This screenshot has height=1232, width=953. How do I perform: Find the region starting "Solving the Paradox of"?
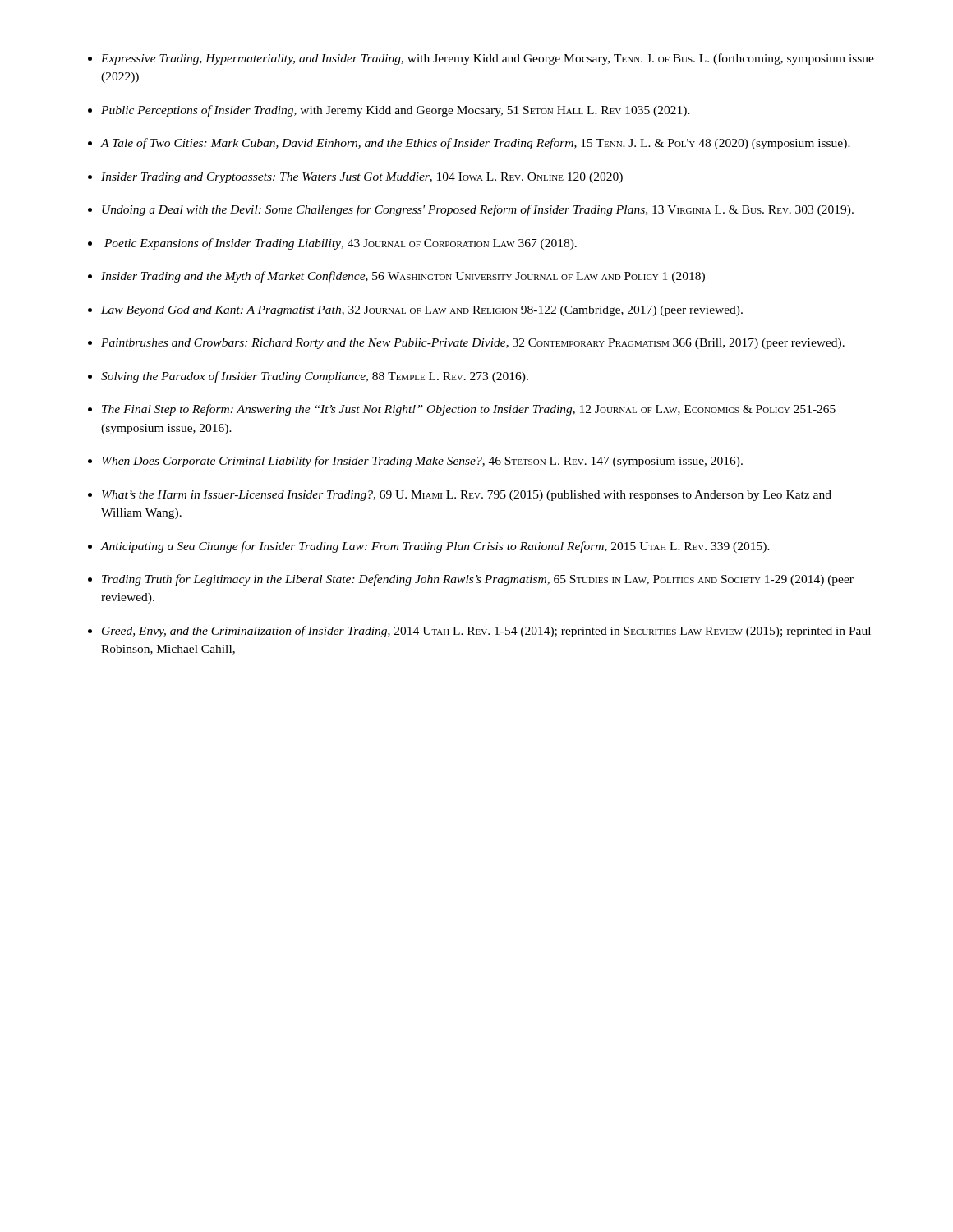[x=315, y=376]
